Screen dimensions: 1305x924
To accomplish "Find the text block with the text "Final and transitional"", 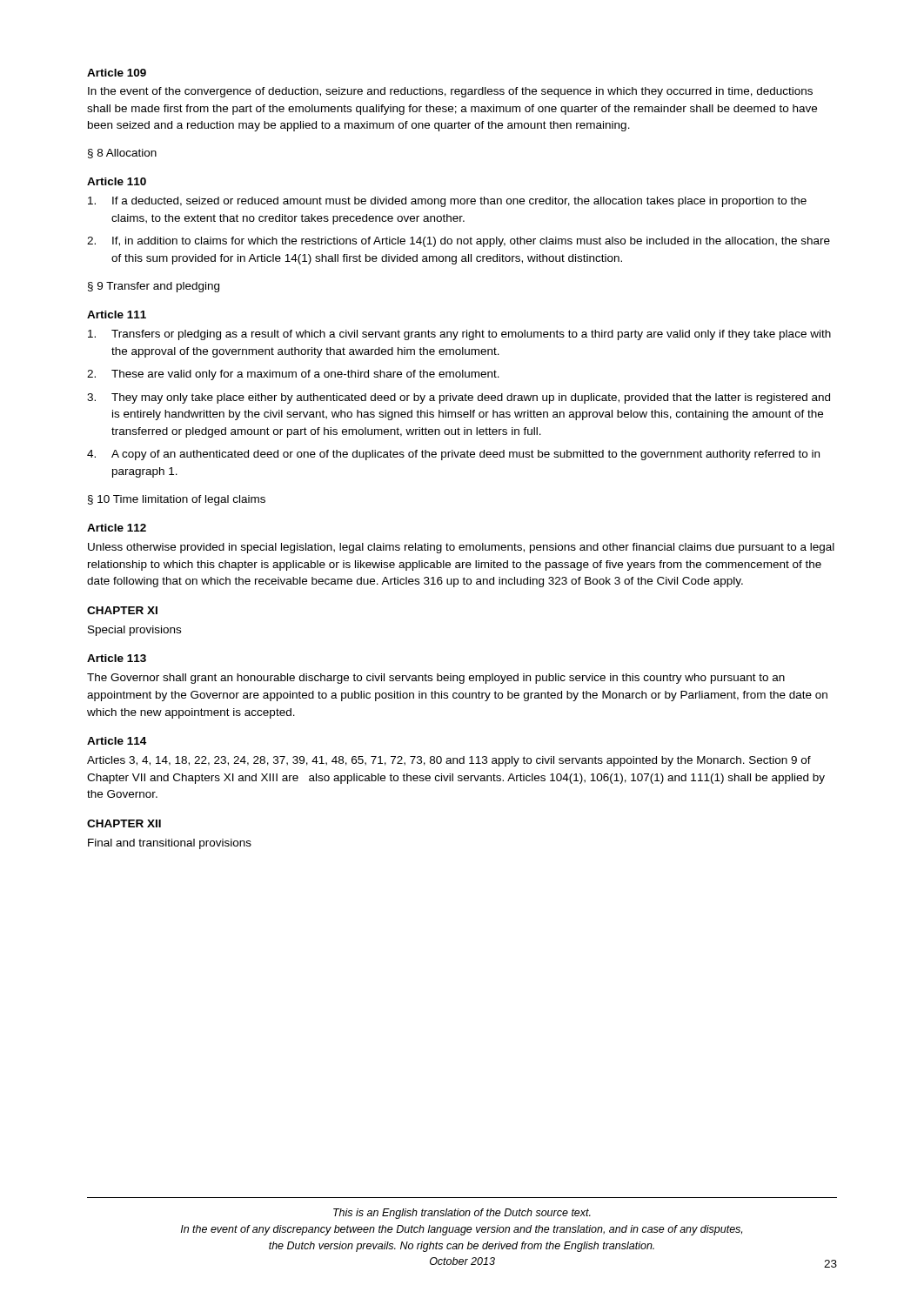I will 169,842.
